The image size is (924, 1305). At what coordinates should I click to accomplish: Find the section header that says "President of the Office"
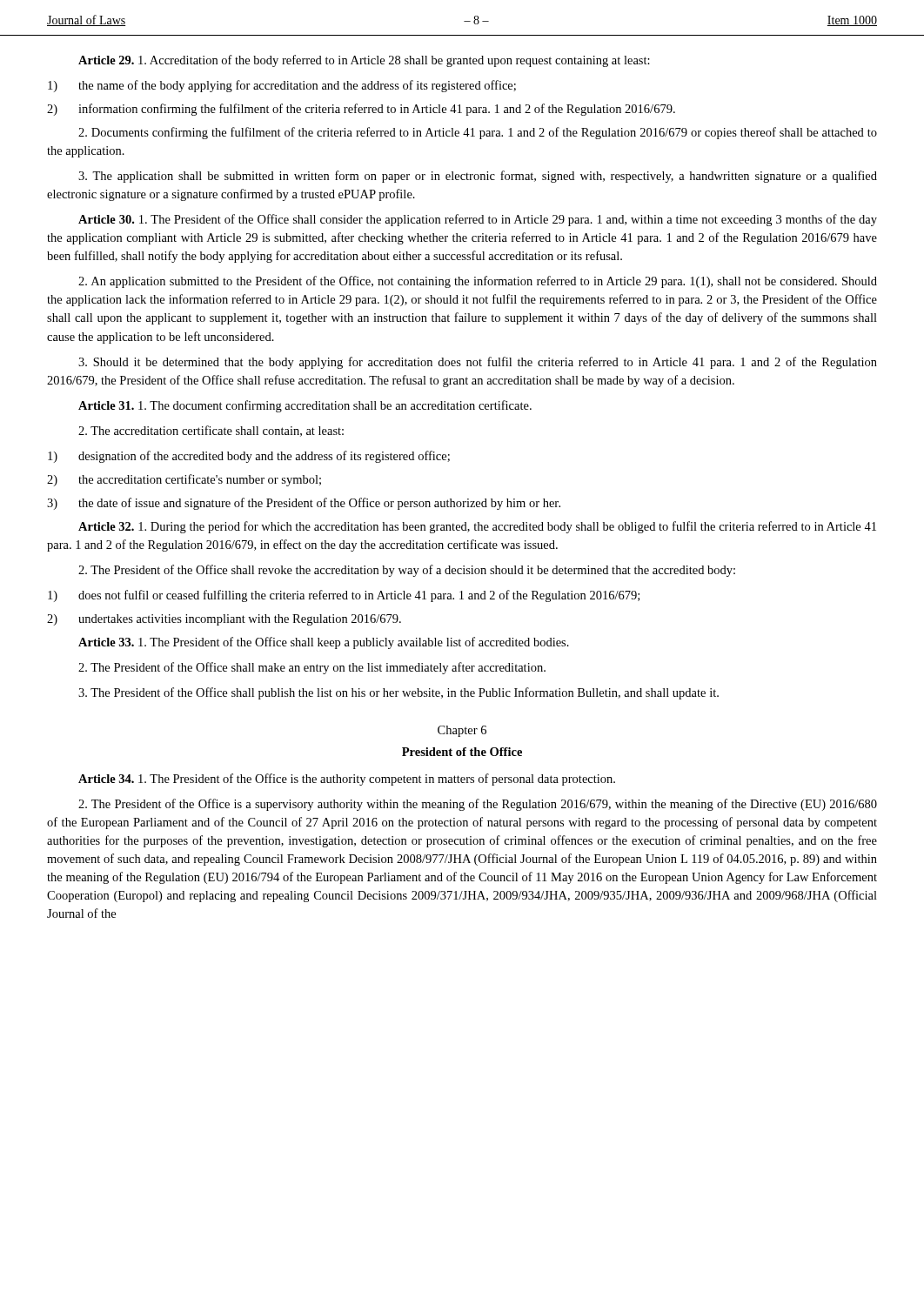coord(462,751)
